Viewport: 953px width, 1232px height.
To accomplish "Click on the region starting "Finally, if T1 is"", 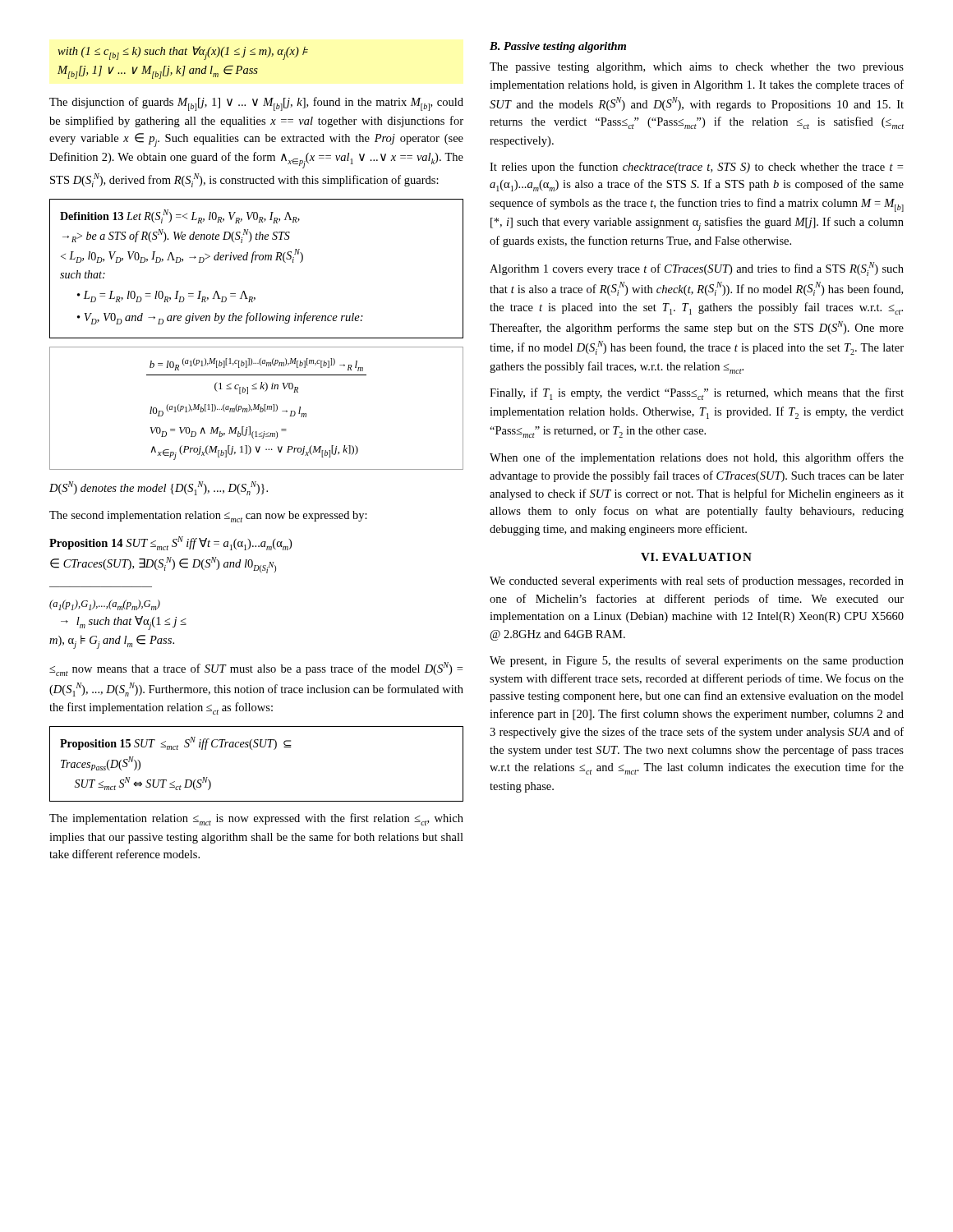I will coord(697,413).
